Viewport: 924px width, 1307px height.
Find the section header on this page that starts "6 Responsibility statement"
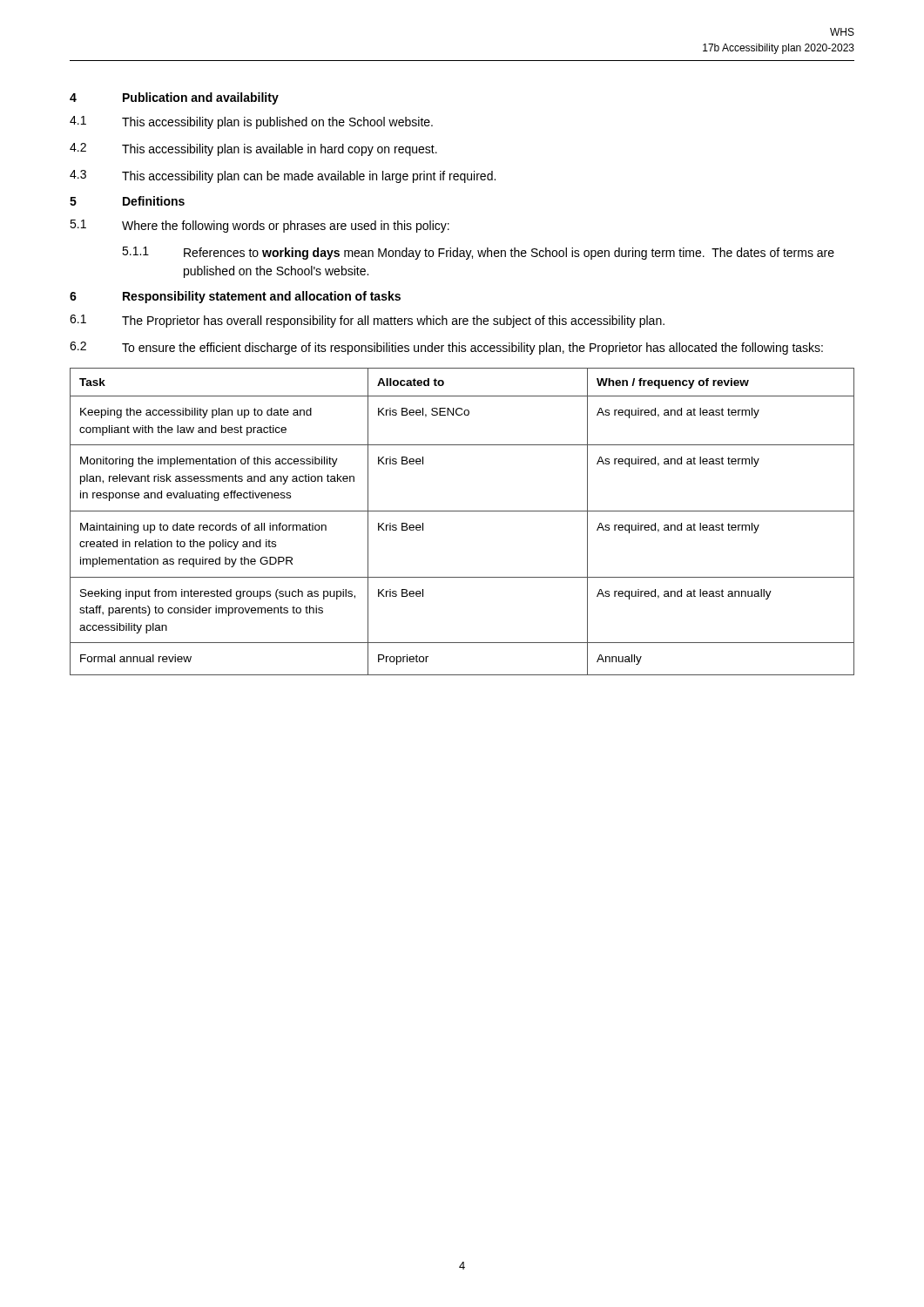(235, 296)
